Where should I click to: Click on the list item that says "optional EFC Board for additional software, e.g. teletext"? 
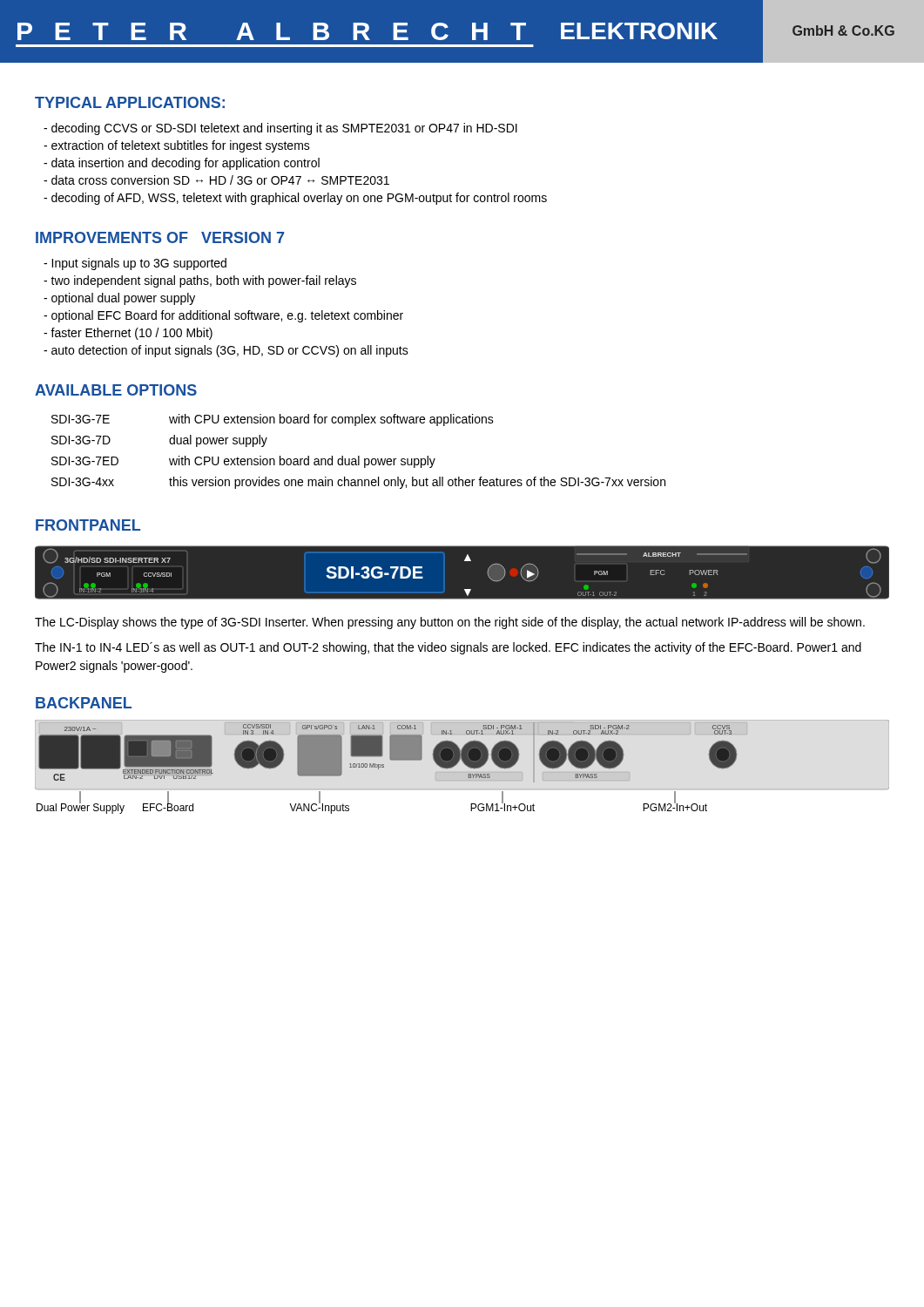point(223,315)
